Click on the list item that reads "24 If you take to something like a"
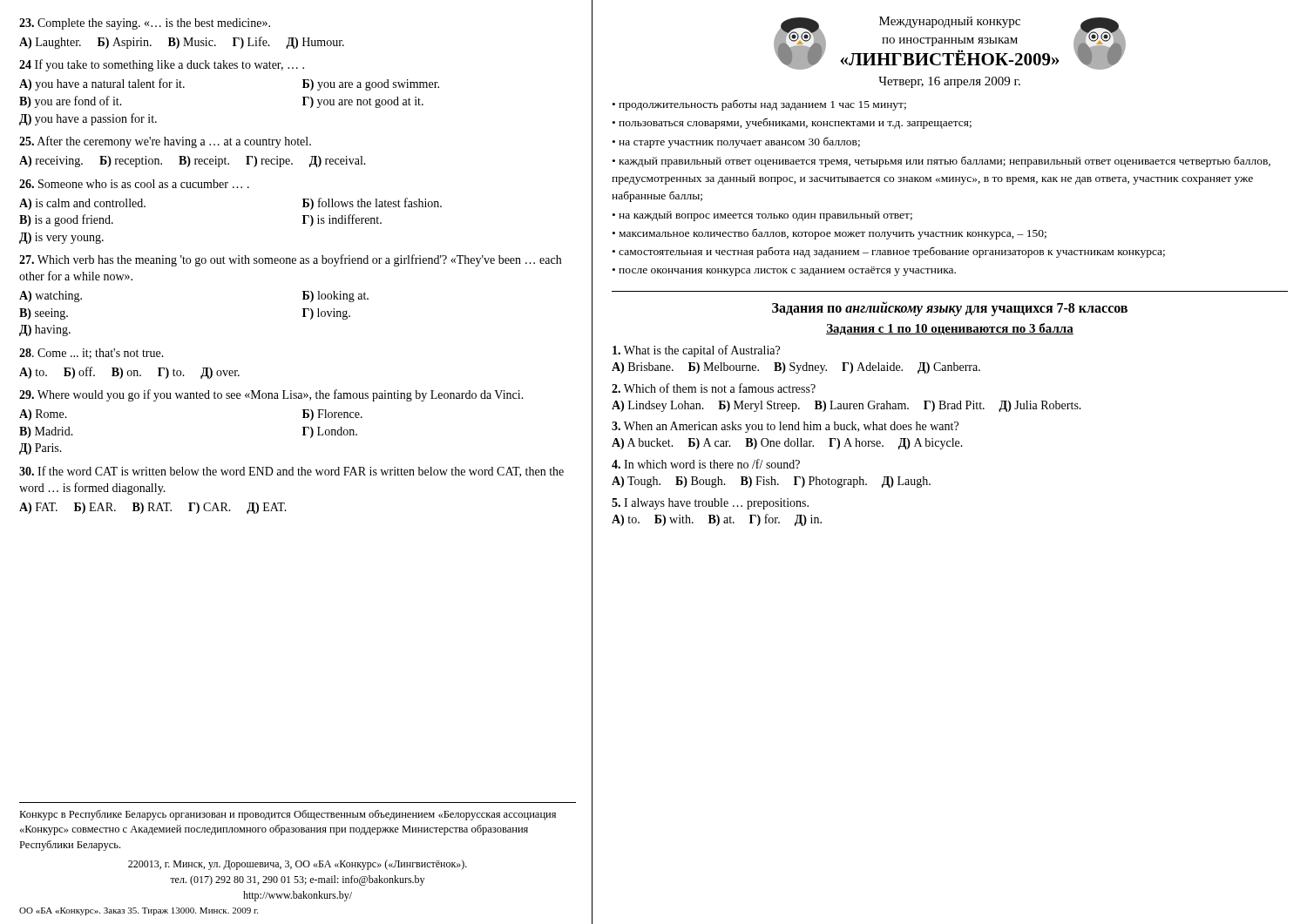 (x=298, y=93)
